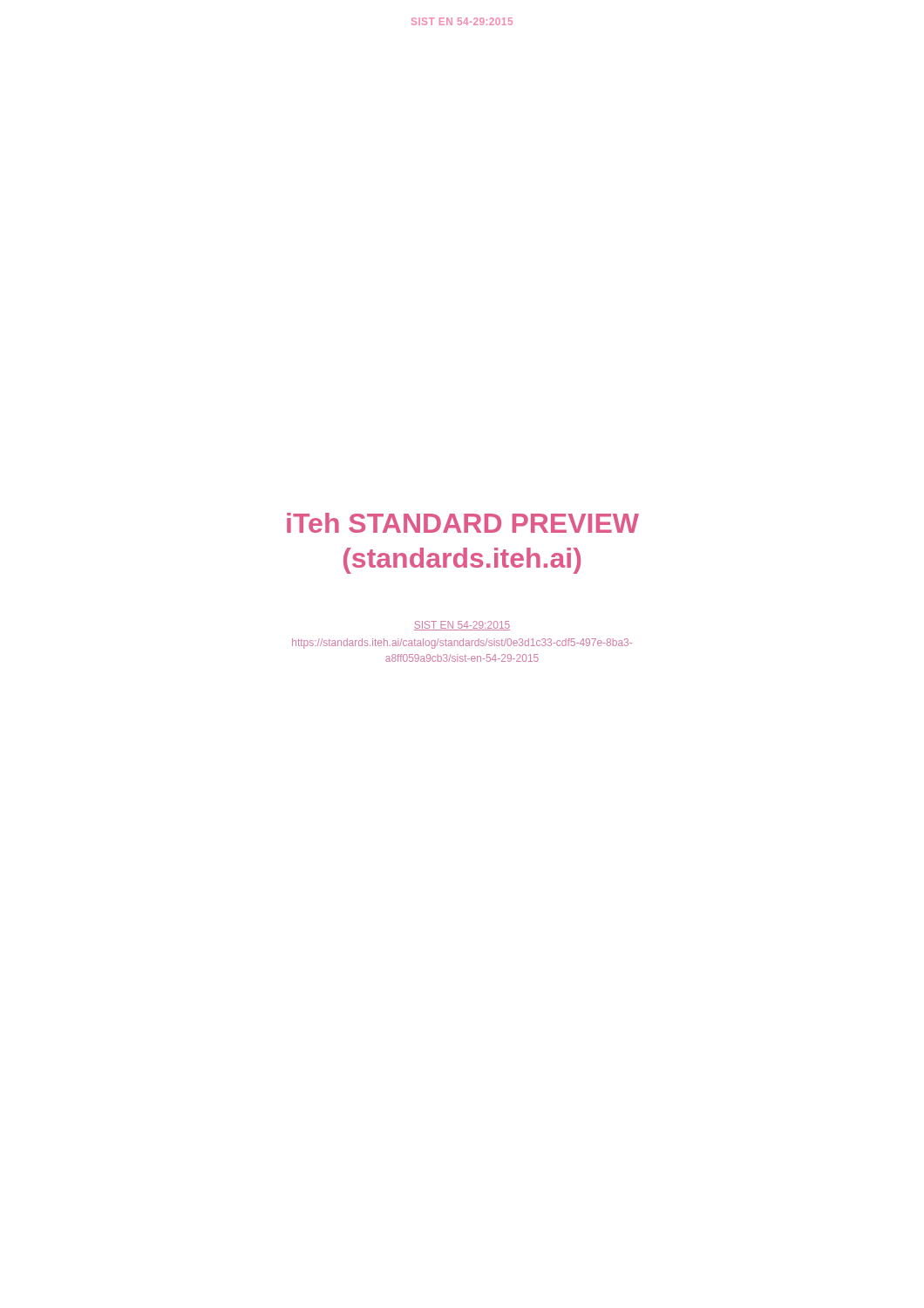This screenshot has width=924, height=1308.
Task: Find the passage starting "iTeh STANDARD PREVIEW (standards.iteh.ai)"
Action: tap(462, 541)
